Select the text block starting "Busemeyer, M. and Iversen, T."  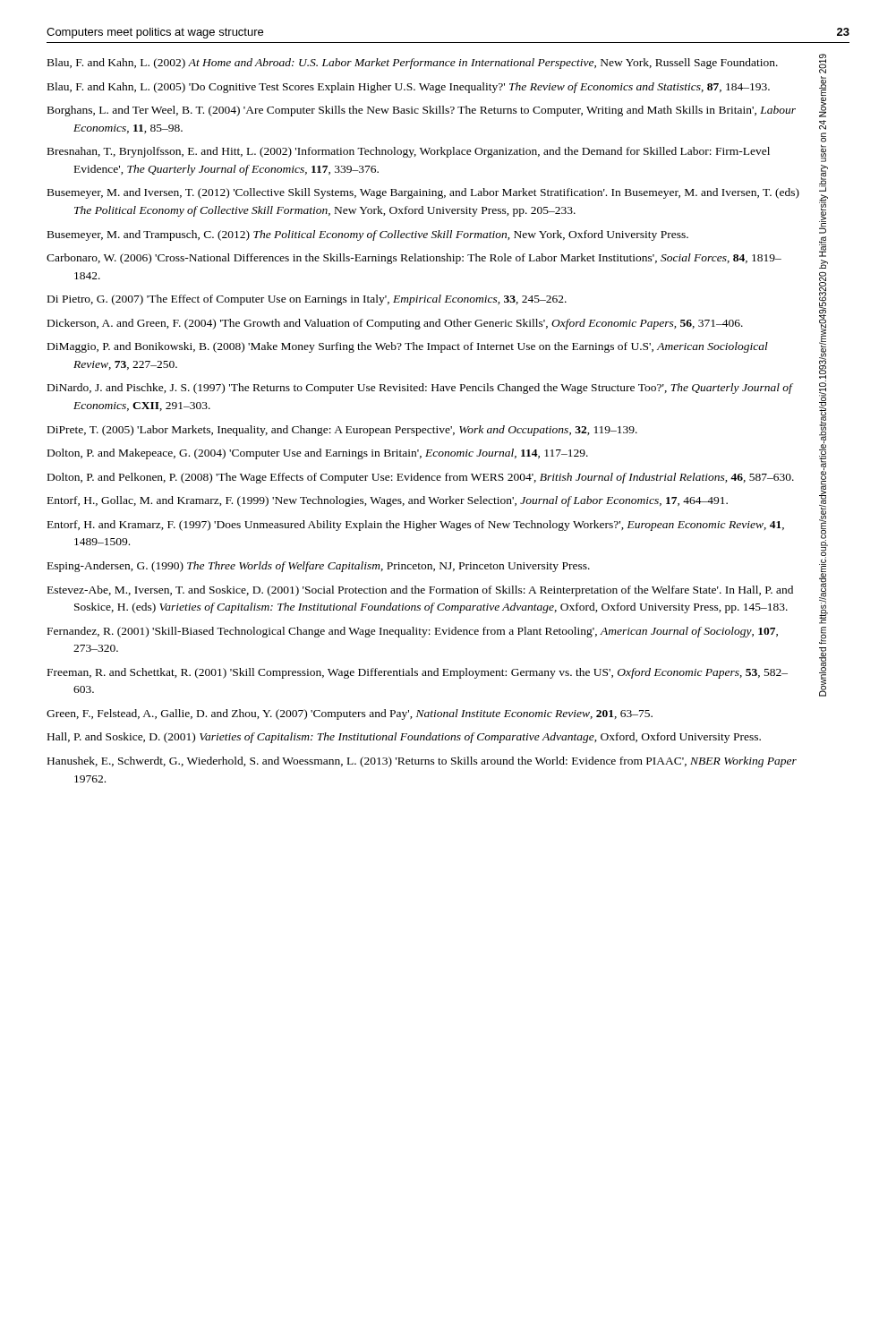point(423,201)
